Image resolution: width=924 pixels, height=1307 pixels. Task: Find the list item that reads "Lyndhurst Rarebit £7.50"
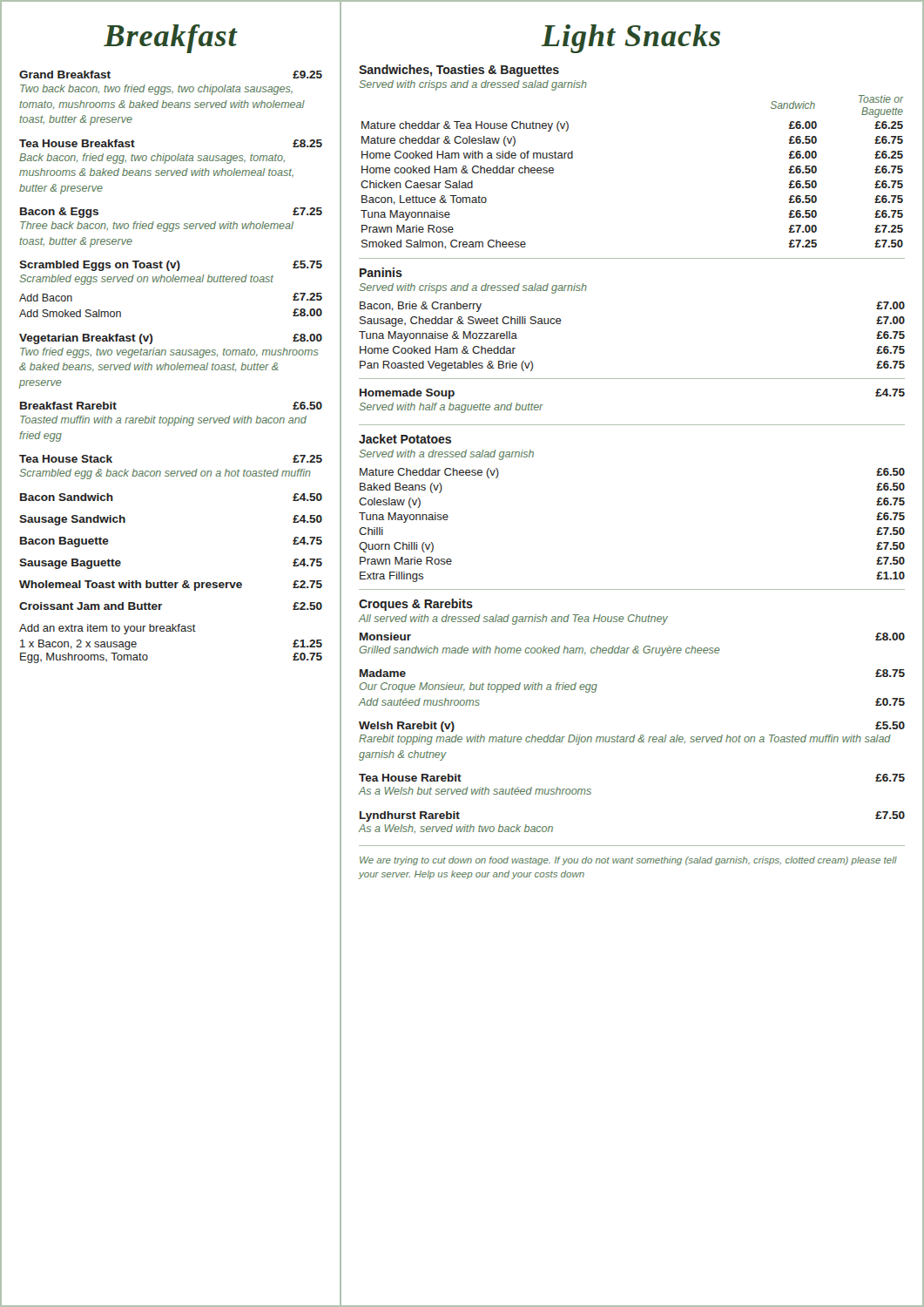pyautogui.click(x=409, y=816)
